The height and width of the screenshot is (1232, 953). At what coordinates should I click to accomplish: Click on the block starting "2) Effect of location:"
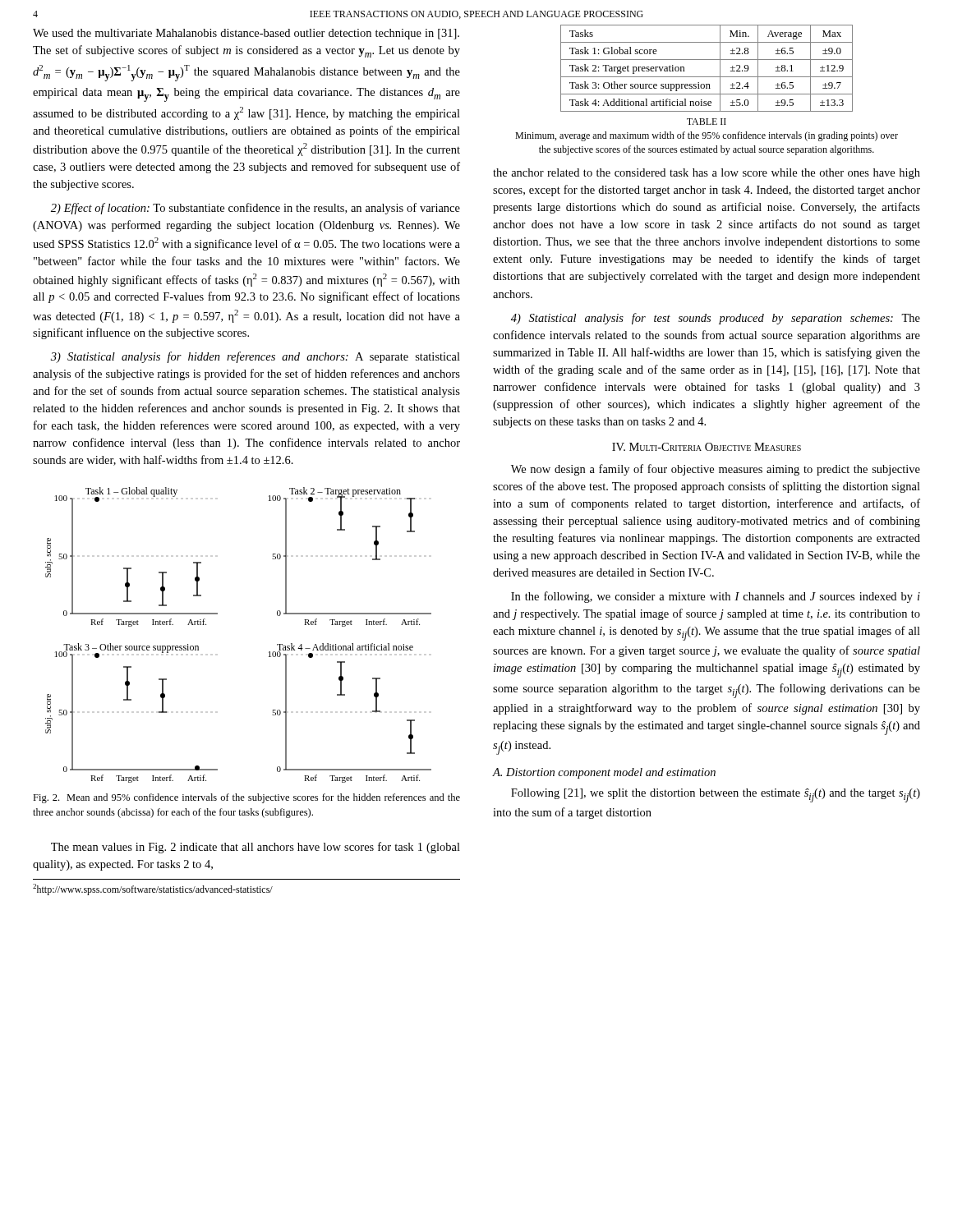246,271
